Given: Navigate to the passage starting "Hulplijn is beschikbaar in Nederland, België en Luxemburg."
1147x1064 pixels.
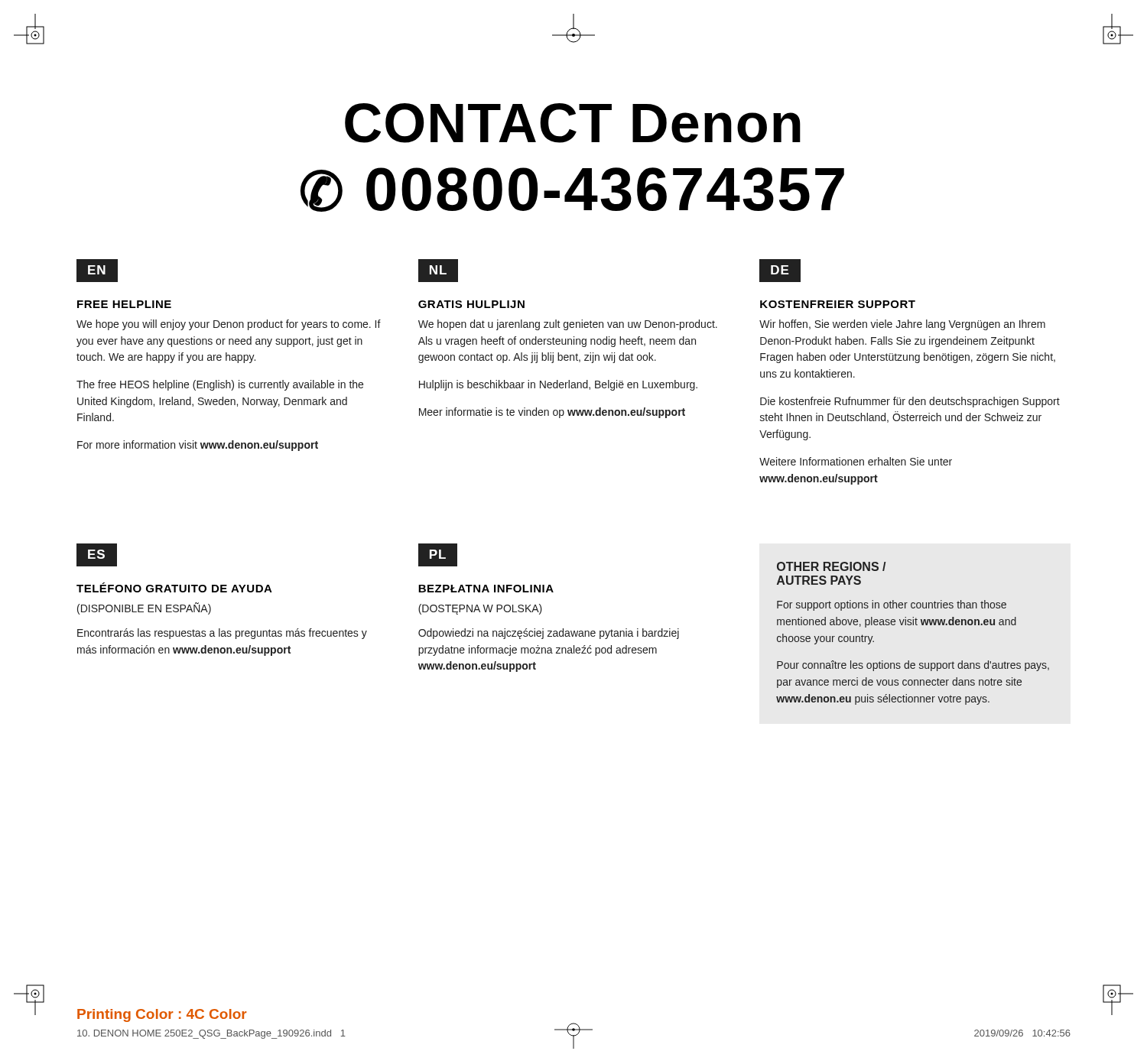Looking at the screenshot, I should coord(574,385).
